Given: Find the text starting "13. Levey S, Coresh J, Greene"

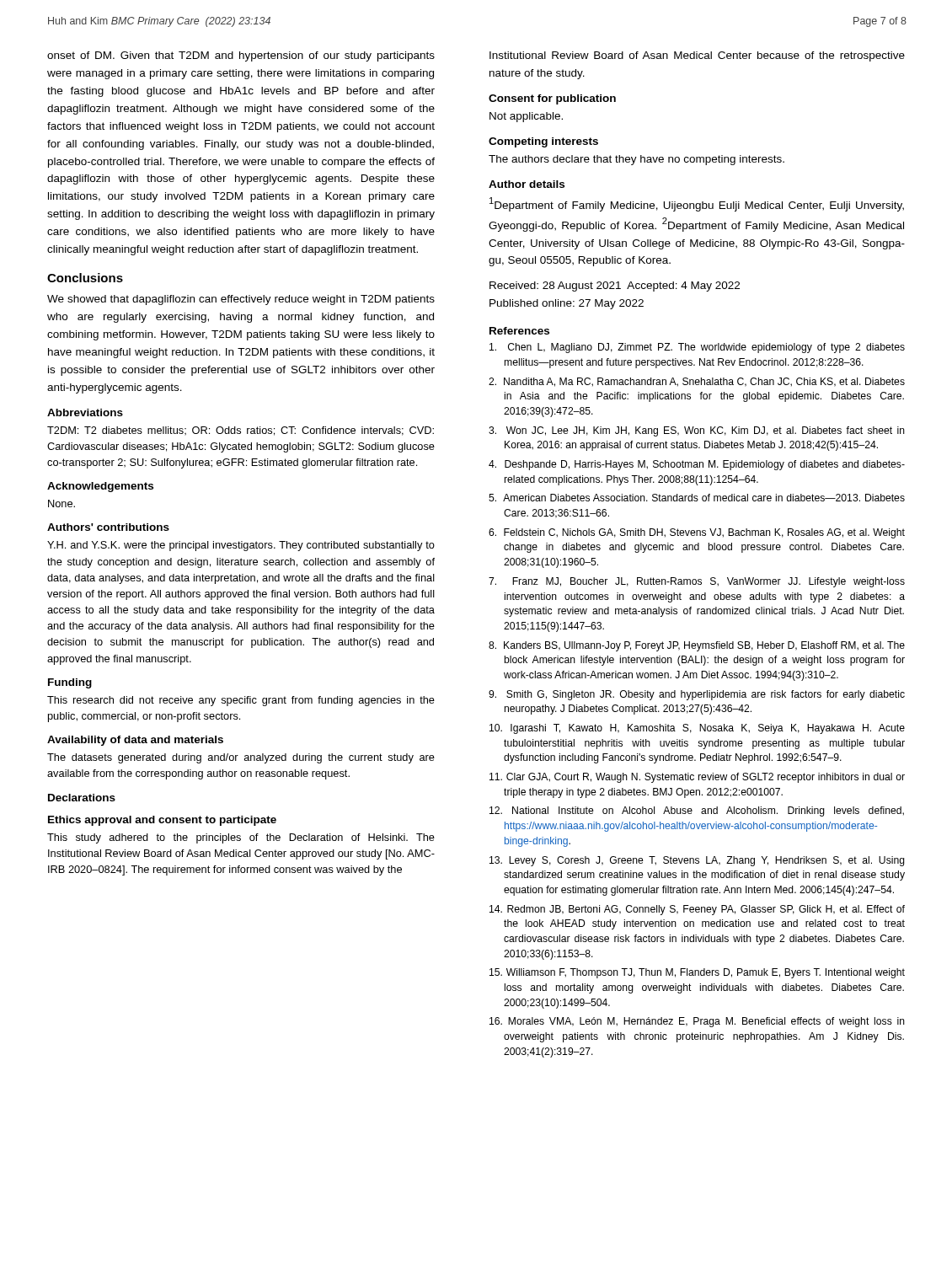Looking at the screenshot, I should click(697, 875).
